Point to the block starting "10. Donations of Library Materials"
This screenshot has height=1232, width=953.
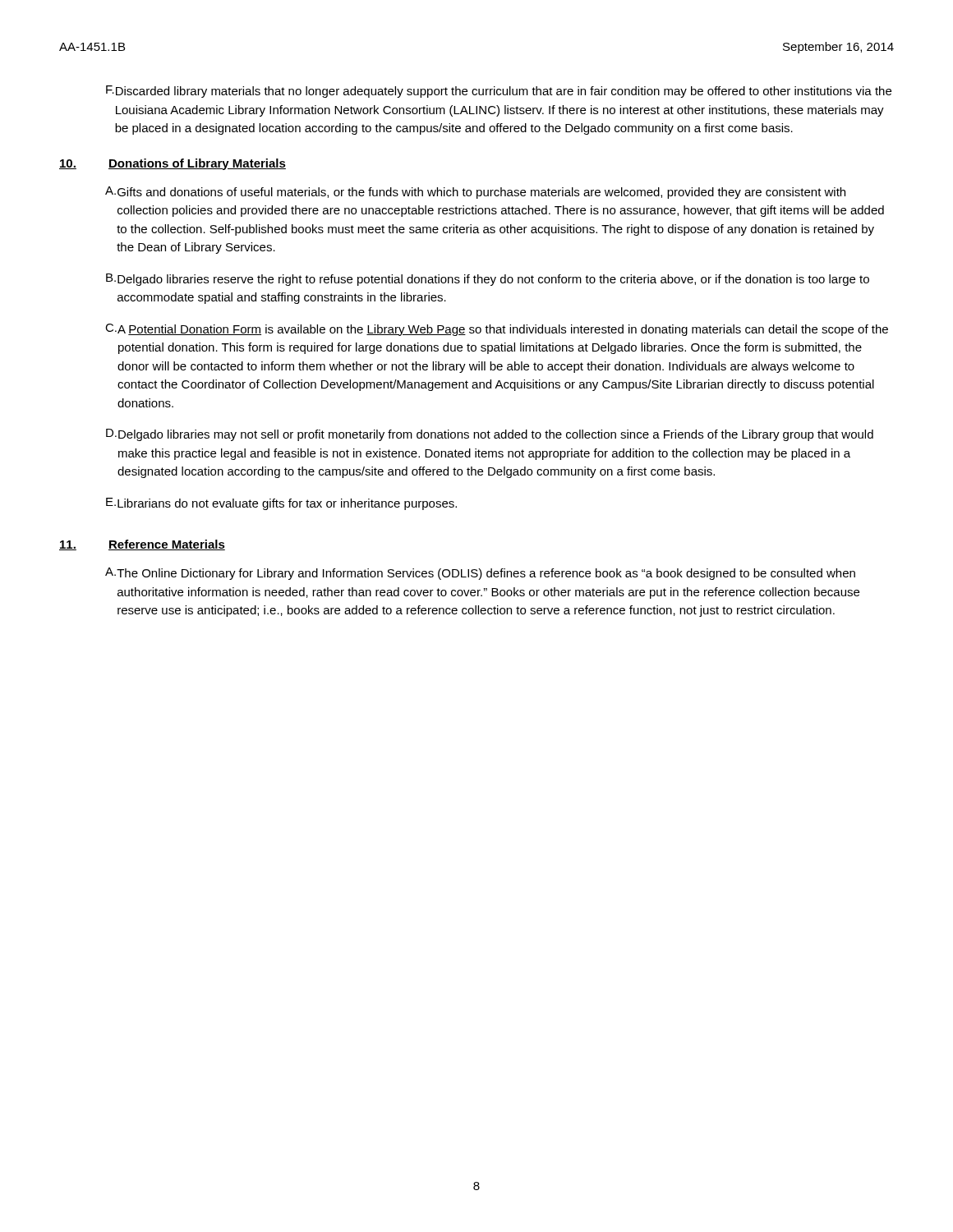tap(172, 163)
